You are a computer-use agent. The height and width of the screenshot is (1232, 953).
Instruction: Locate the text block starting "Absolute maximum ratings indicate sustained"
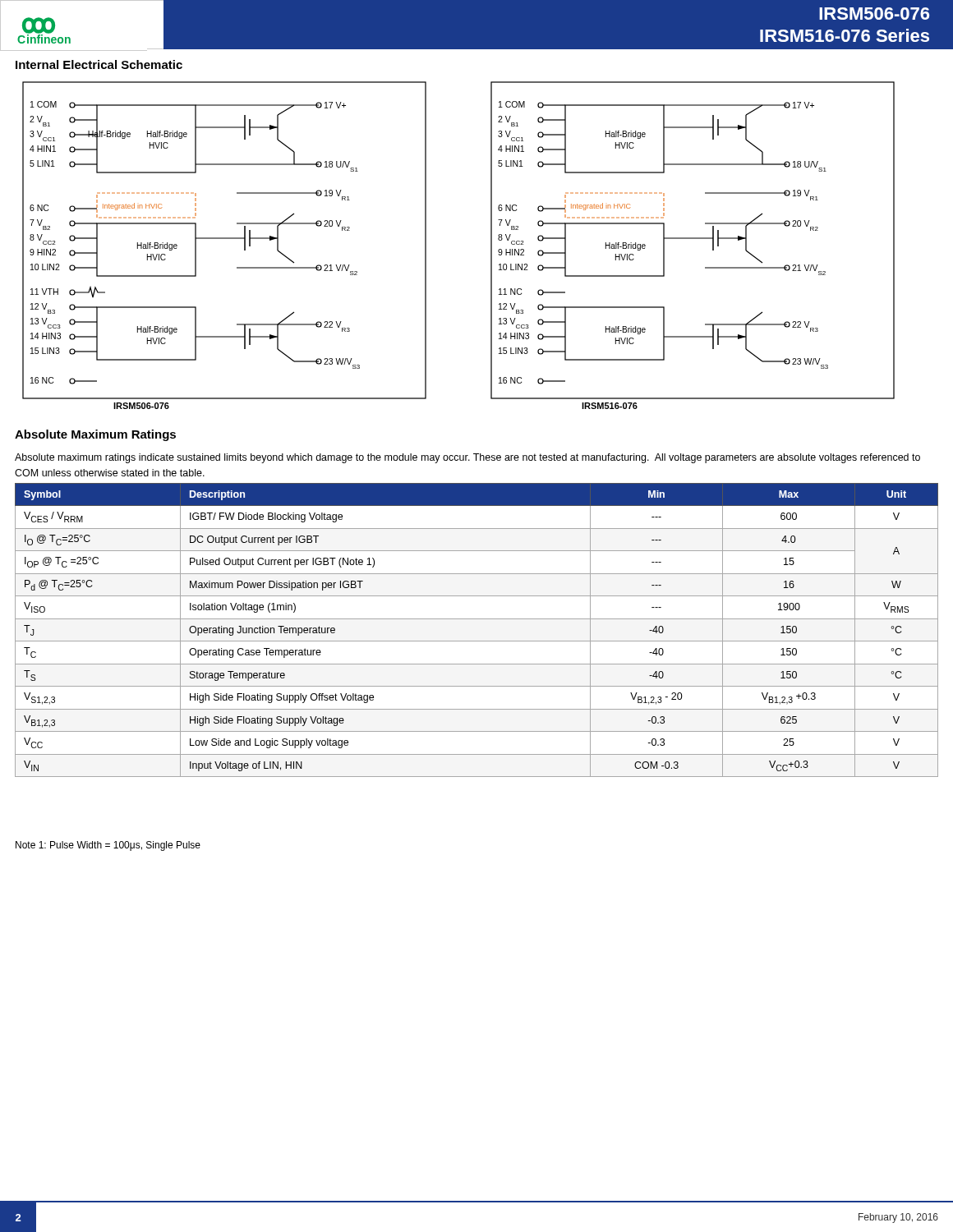point(468,465)
